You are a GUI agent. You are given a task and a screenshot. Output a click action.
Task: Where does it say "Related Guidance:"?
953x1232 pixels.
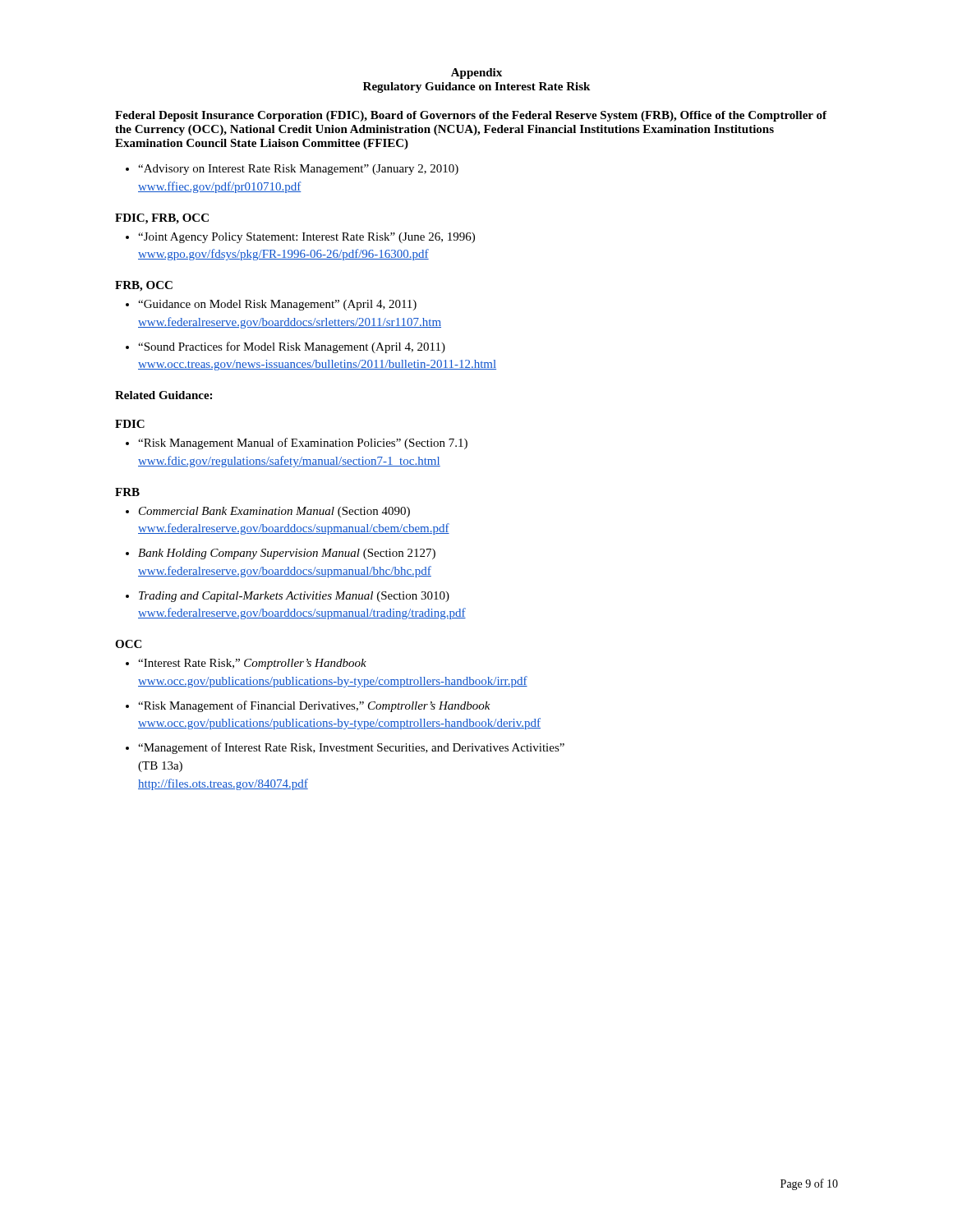coord(164,395)
